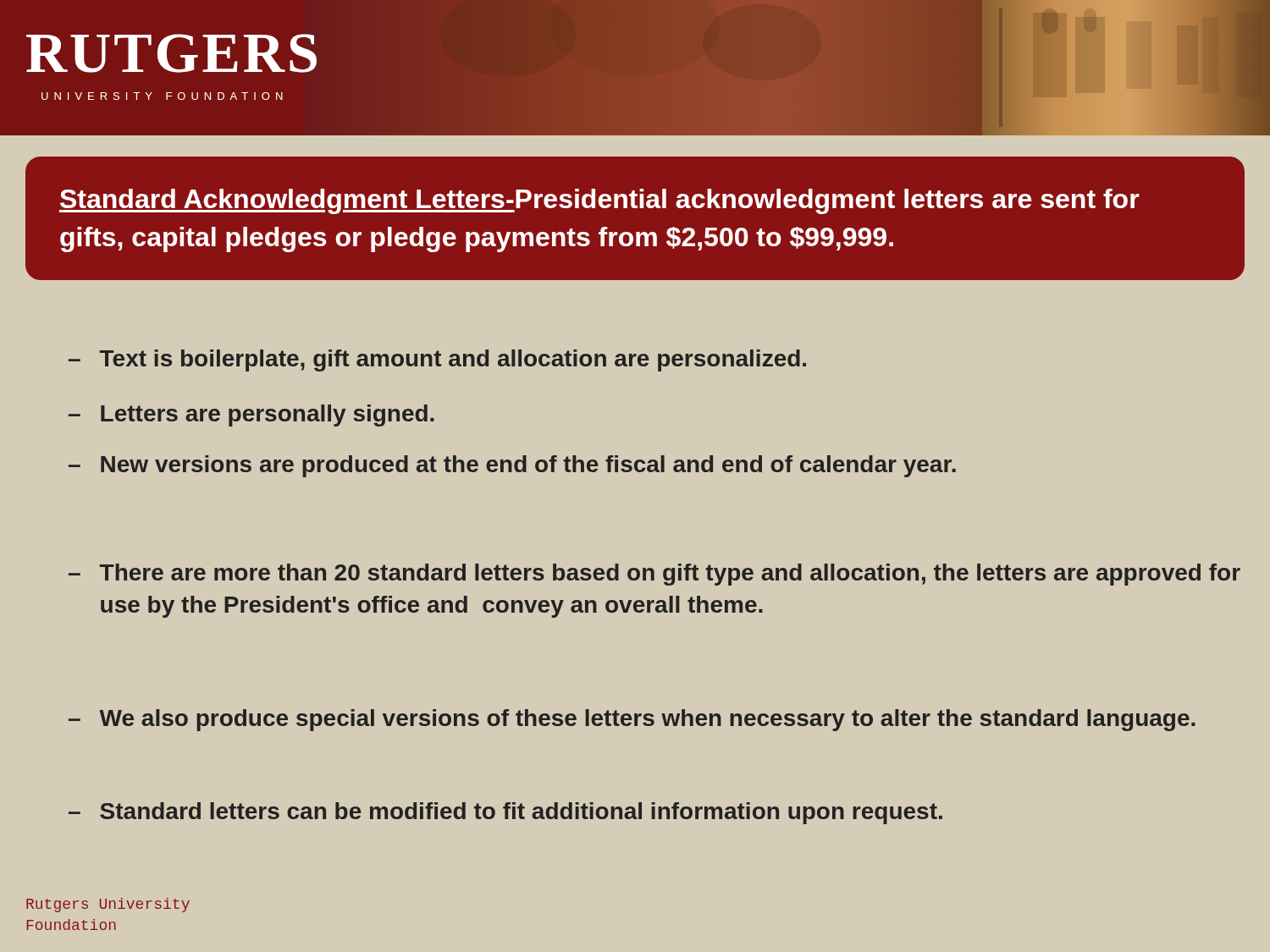Select the title that reads "Standard Acknowledgment Letters-Presidential acknowledgment letters"
Image resolution: width=1270 pixels, height=952 pixels.
[635, 218]
